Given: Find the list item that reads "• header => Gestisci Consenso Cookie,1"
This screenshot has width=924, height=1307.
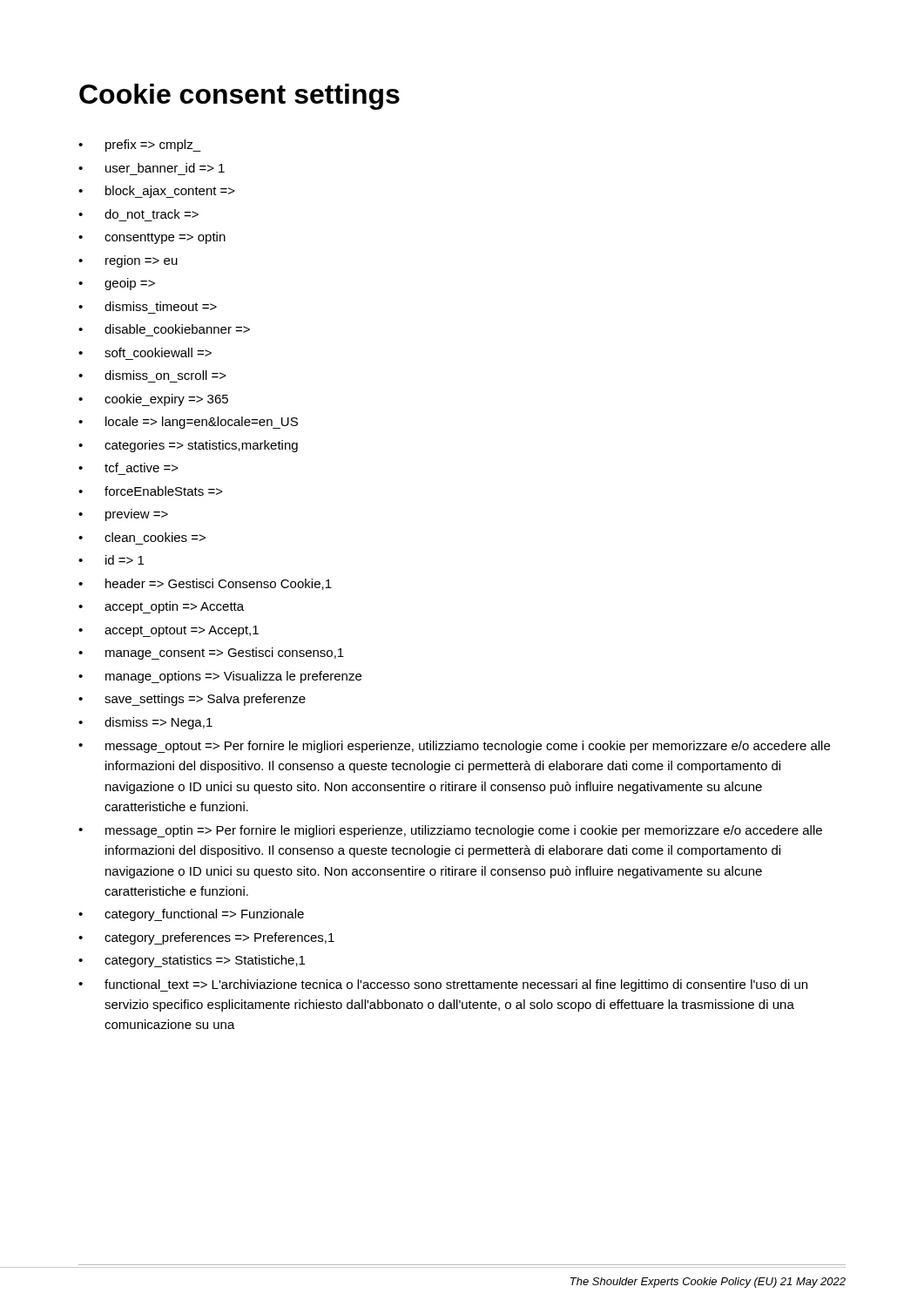Looking at the screenshot, I should [205, 584].
